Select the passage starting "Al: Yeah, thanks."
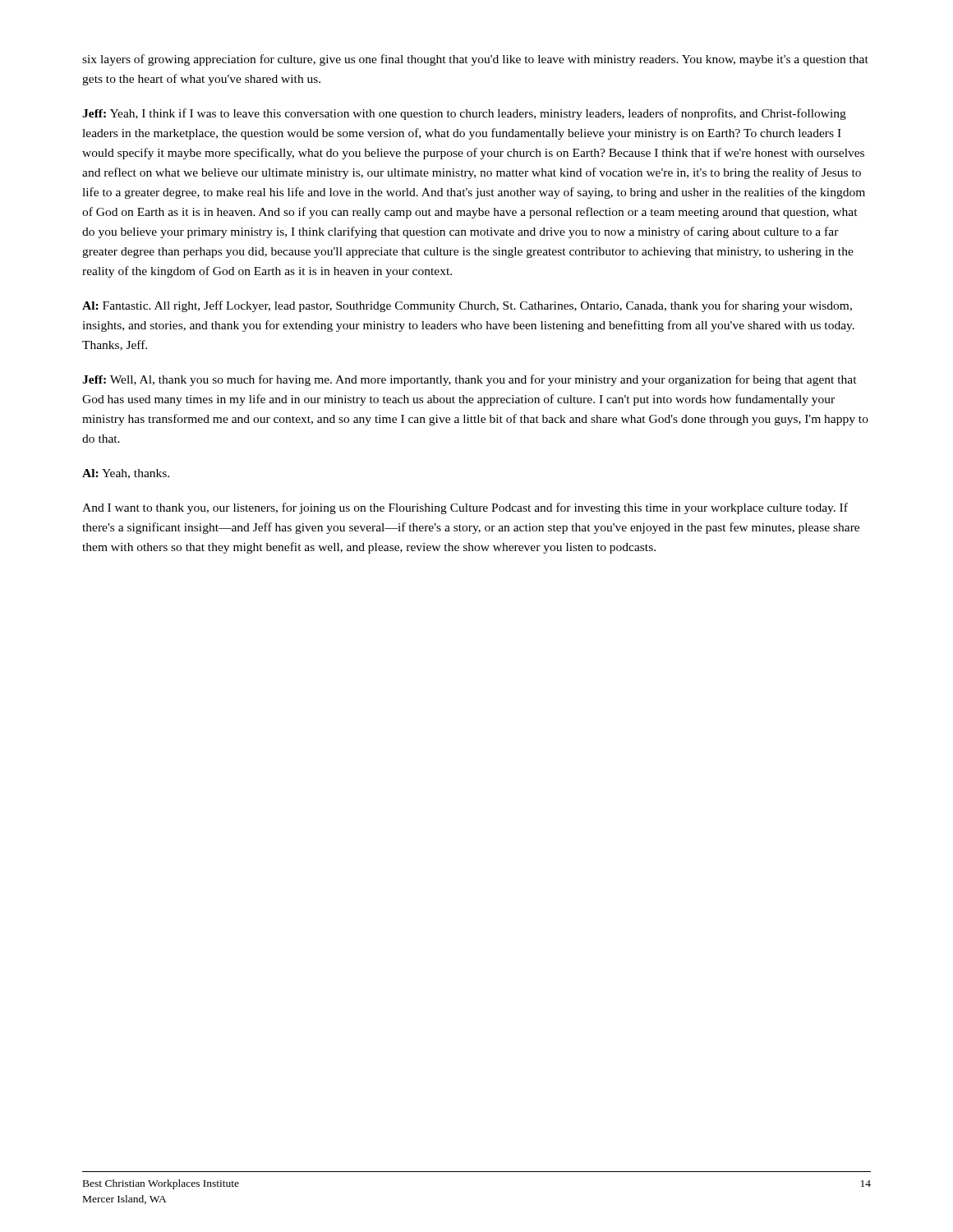The height and width of the screenshot is (1232, 953). [126, 474]
